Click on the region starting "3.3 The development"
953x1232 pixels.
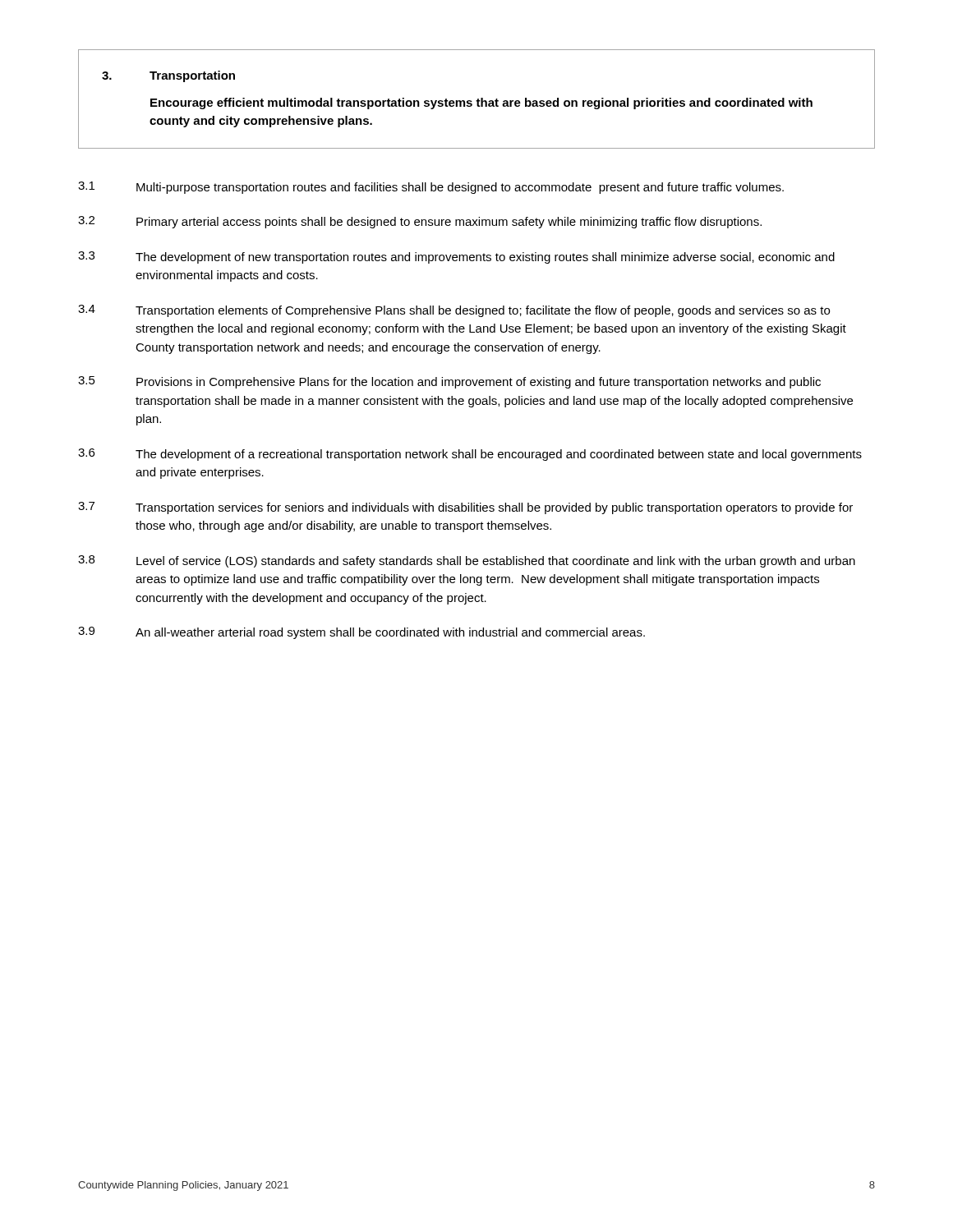476,266
